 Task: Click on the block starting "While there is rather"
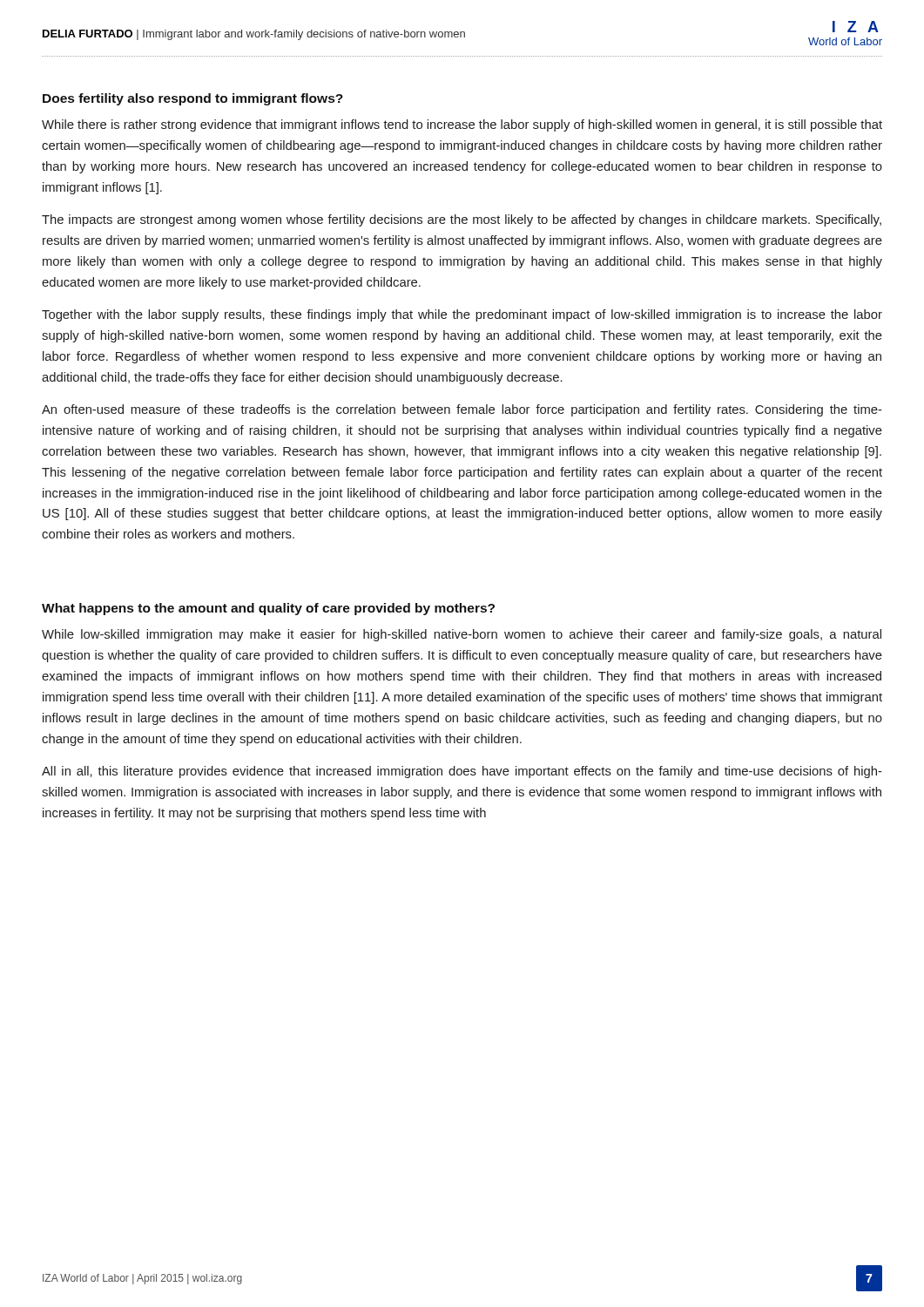coord(462,156)
